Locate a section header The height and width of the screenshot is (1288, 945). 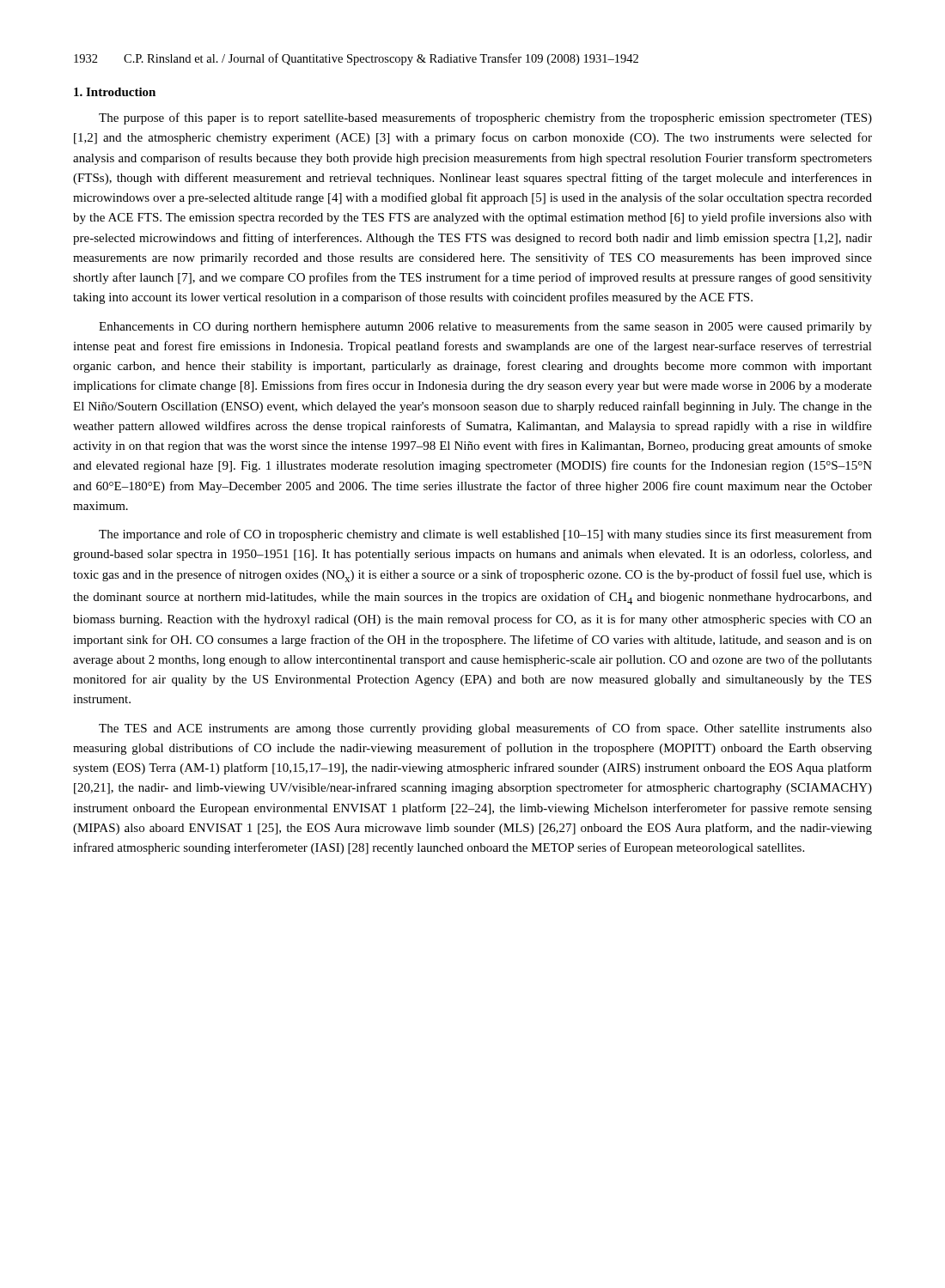pos(114,92)
